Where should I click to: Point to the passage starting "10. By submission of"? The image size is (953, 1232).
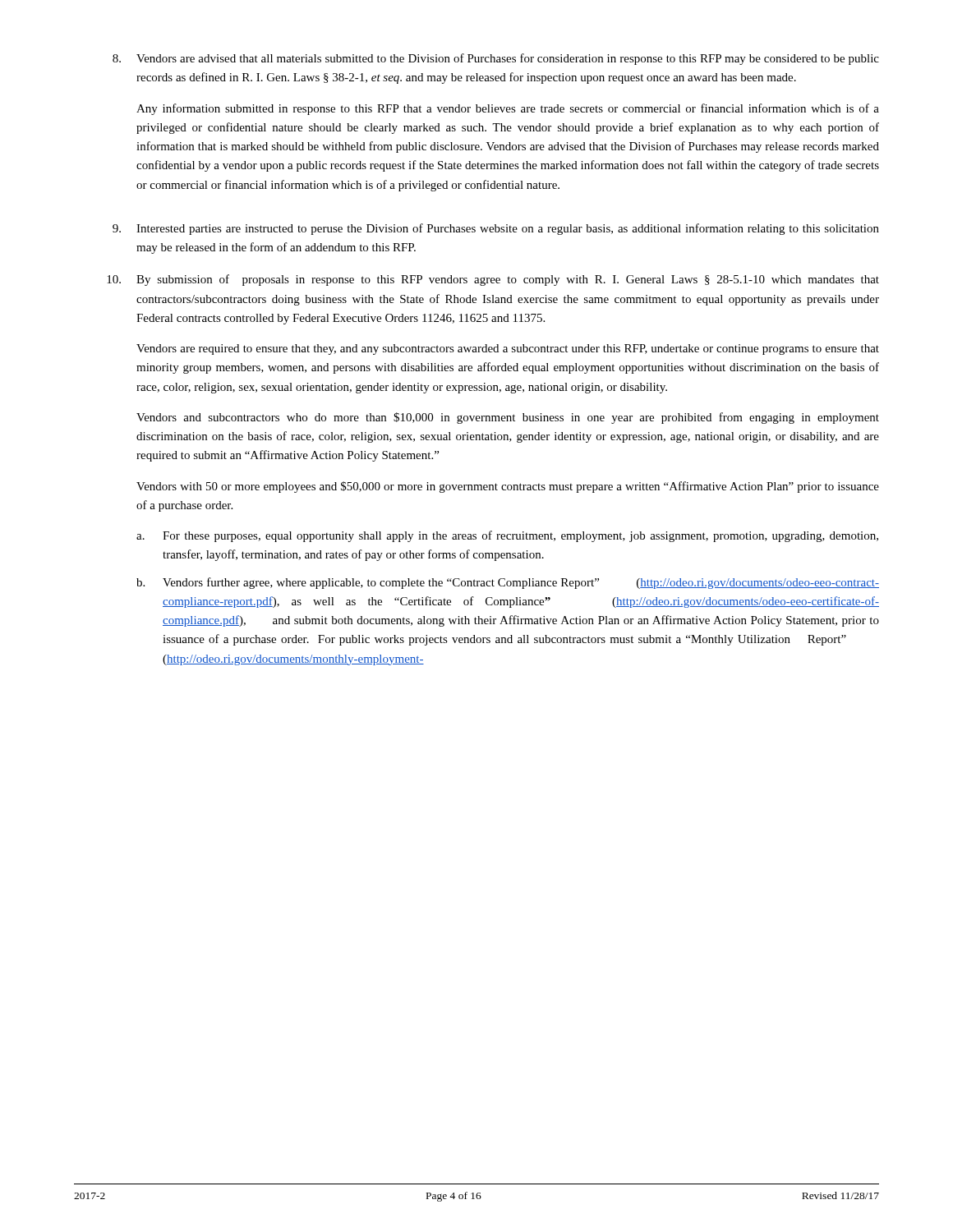pyautogui.click(x=476, y=474)
